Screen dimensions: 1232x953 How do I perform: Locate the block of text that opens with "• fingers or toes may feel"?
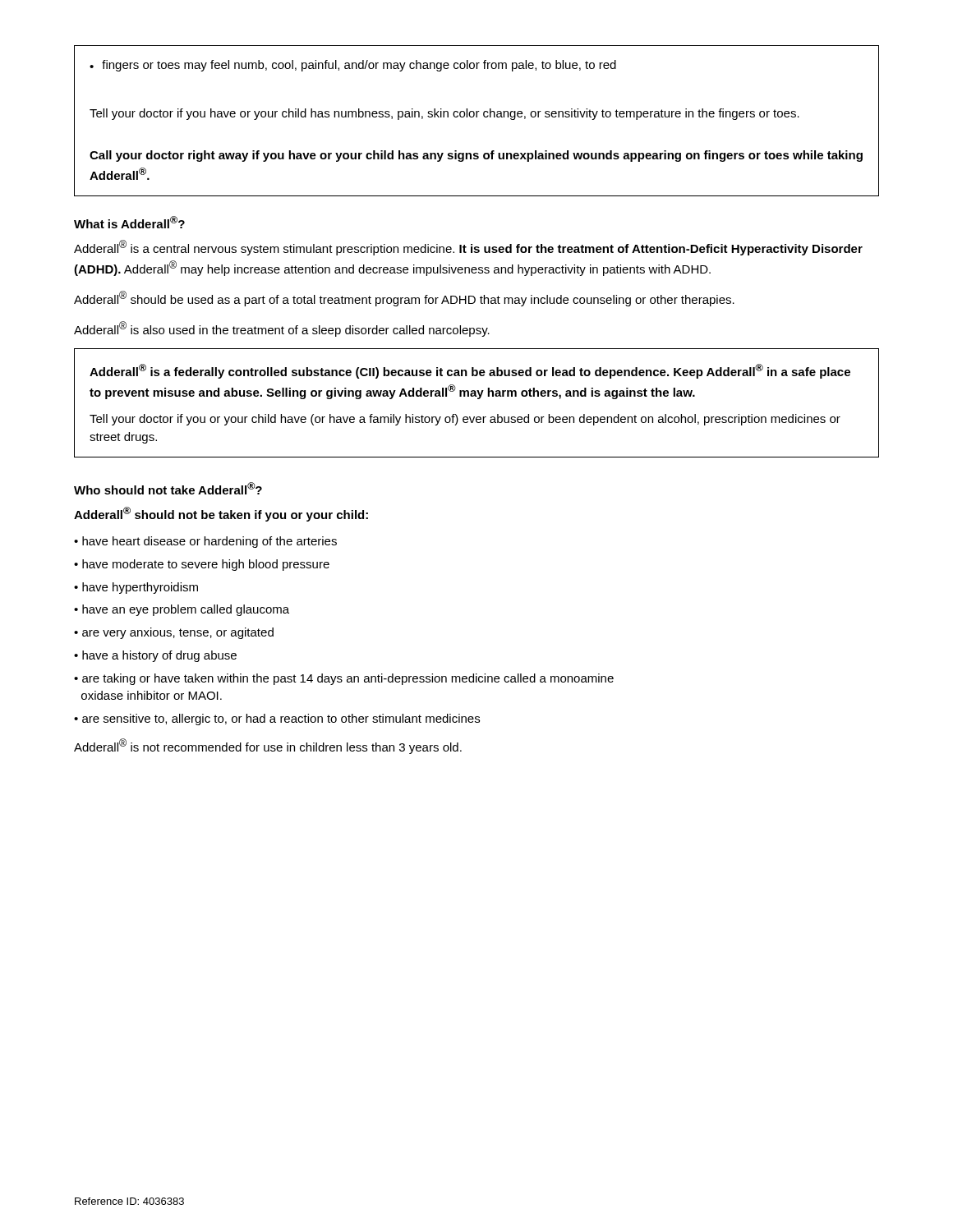click(353, 65)
